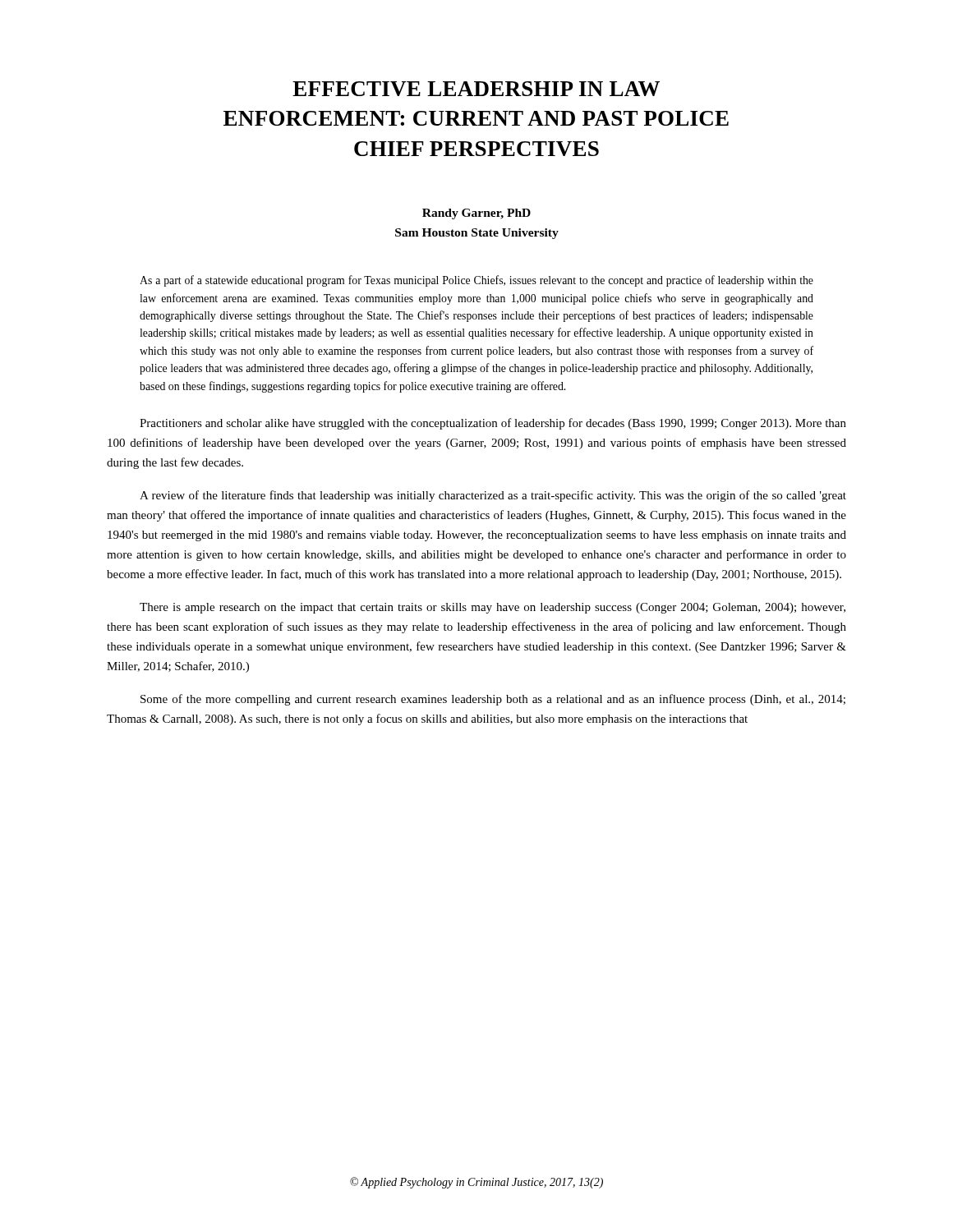The width and height of the screenshot is (953, 1232).
Task: Click on the text block that says "A review of the literature finds"
Action: [476, 535]
